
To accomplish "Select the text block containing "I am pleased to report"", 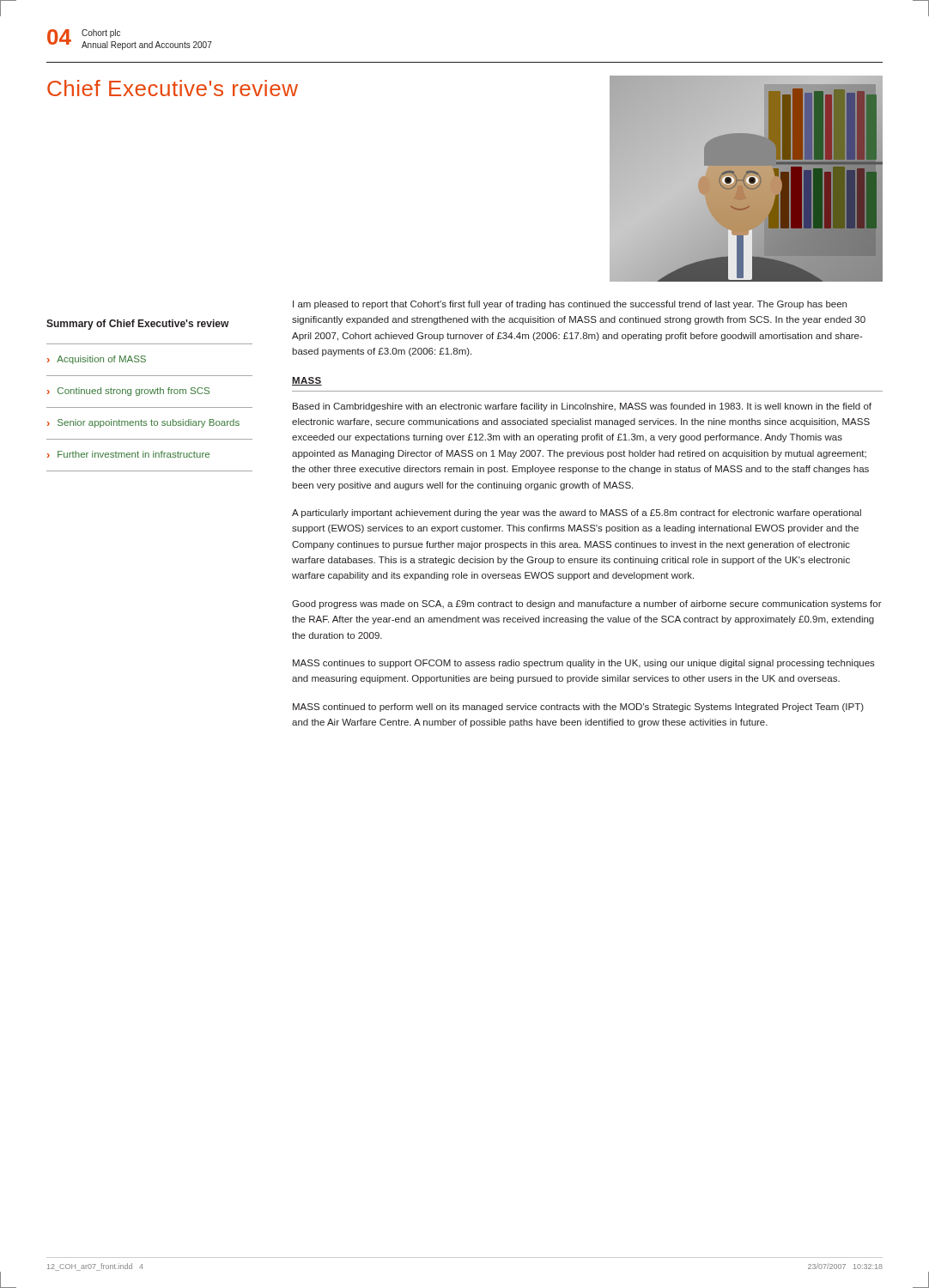I will 579,328.
